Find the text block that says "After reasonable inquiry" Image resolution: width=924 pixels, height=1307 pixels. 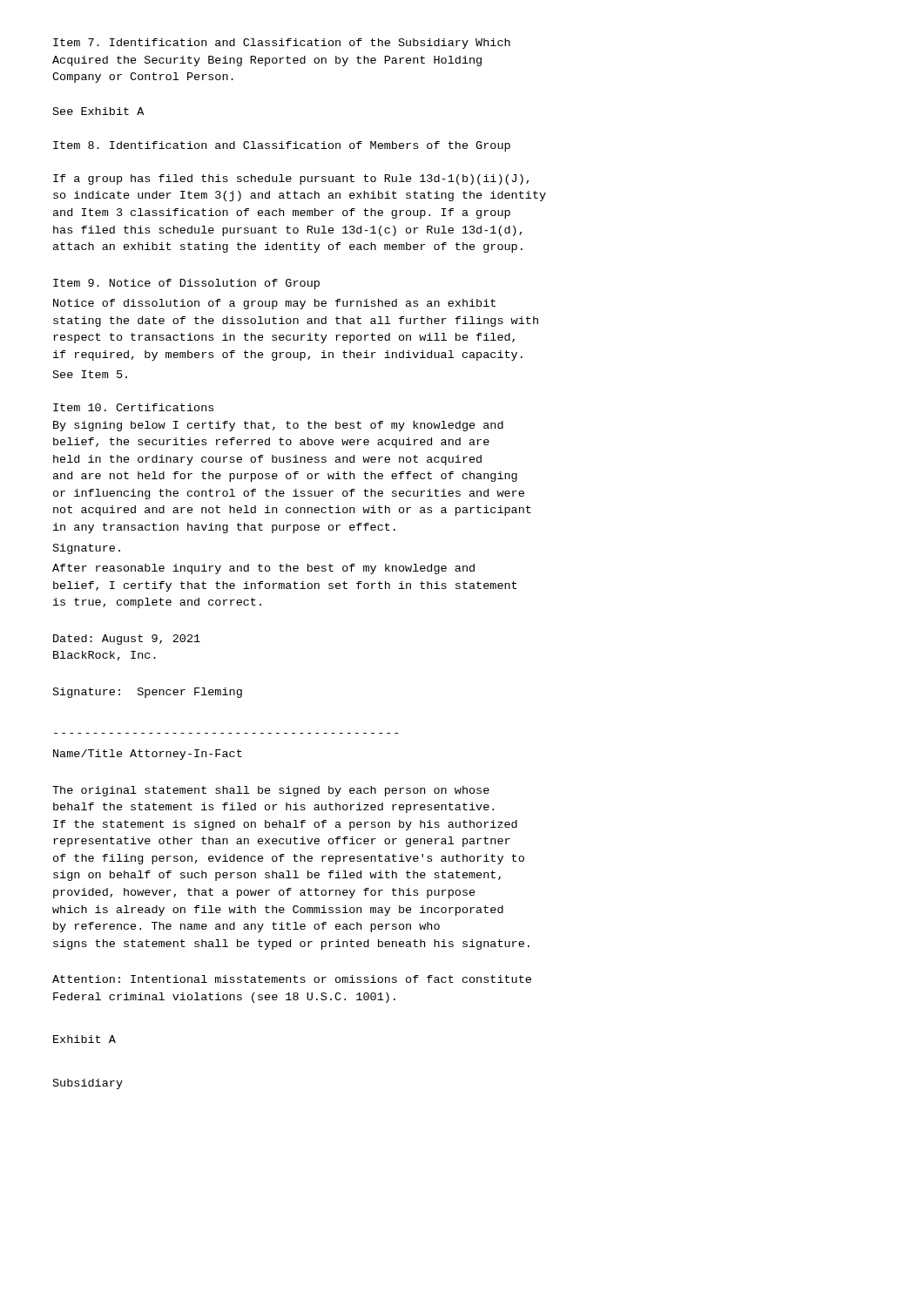click(285, 586)
